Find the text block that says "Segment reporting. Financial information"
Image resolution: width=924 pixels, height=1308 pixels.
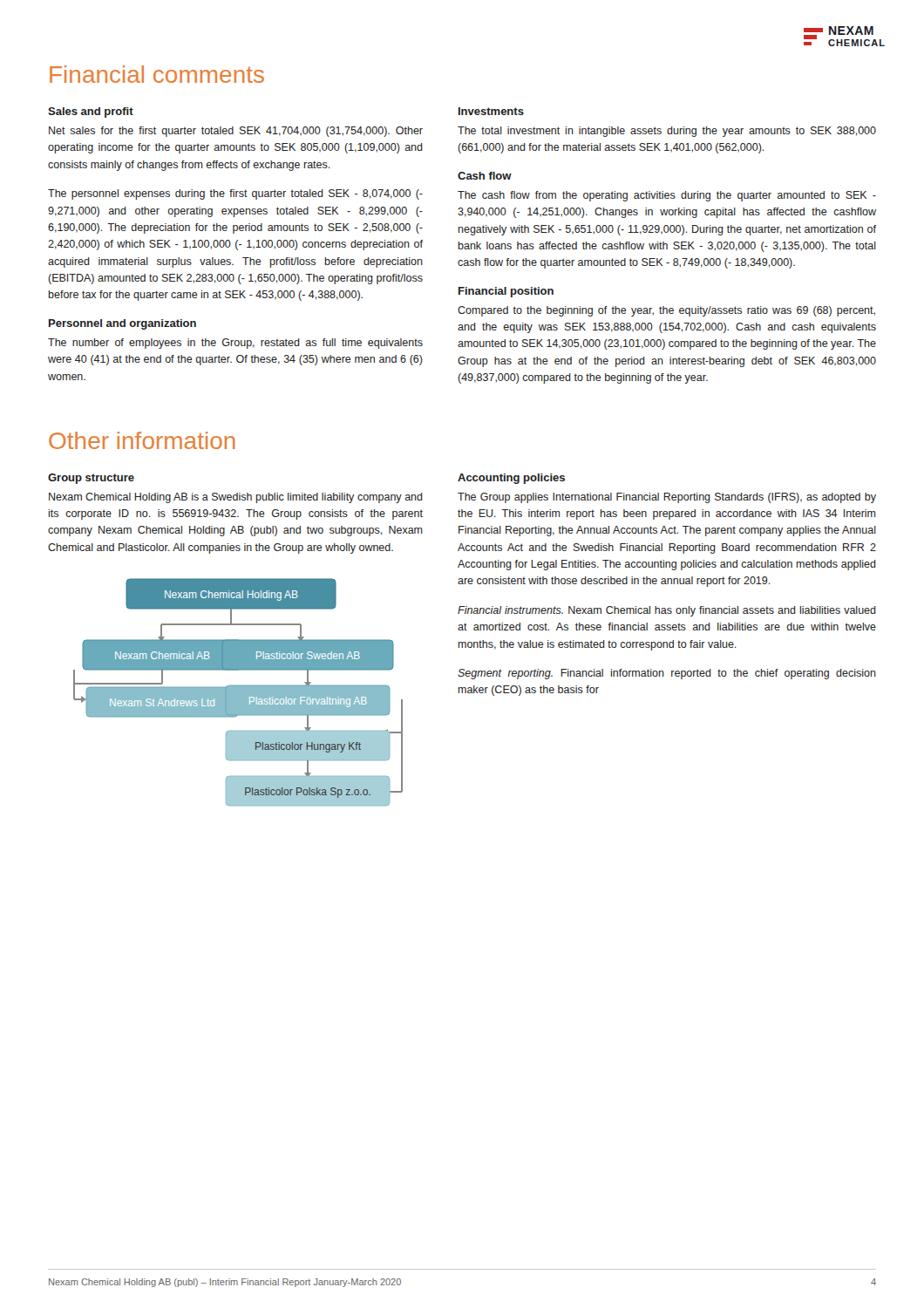(x=667, y=682)
